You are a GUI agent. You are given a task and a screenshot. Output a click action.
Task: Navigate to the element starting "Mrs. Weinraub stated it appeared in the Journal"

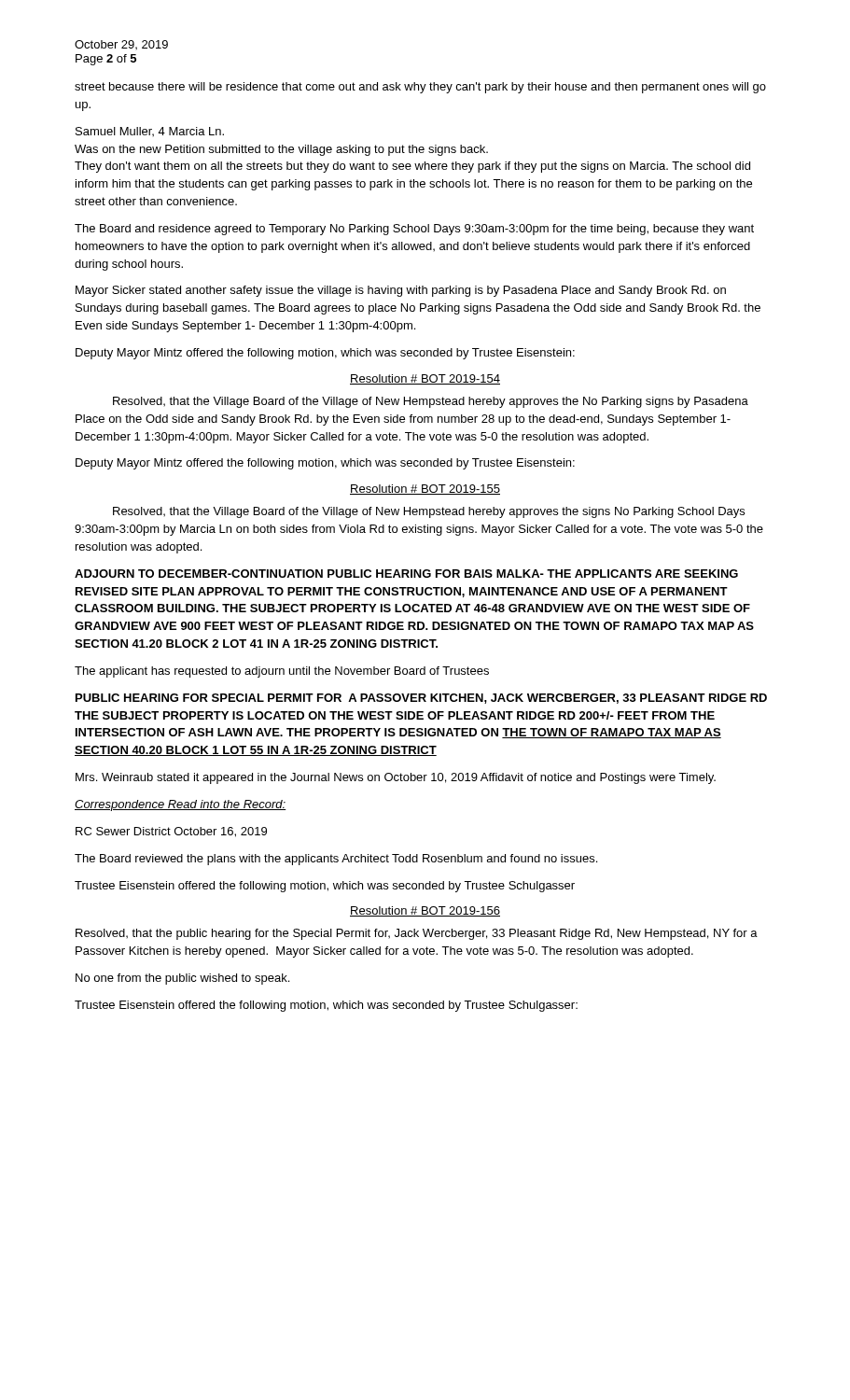click(x=396, y=777)
